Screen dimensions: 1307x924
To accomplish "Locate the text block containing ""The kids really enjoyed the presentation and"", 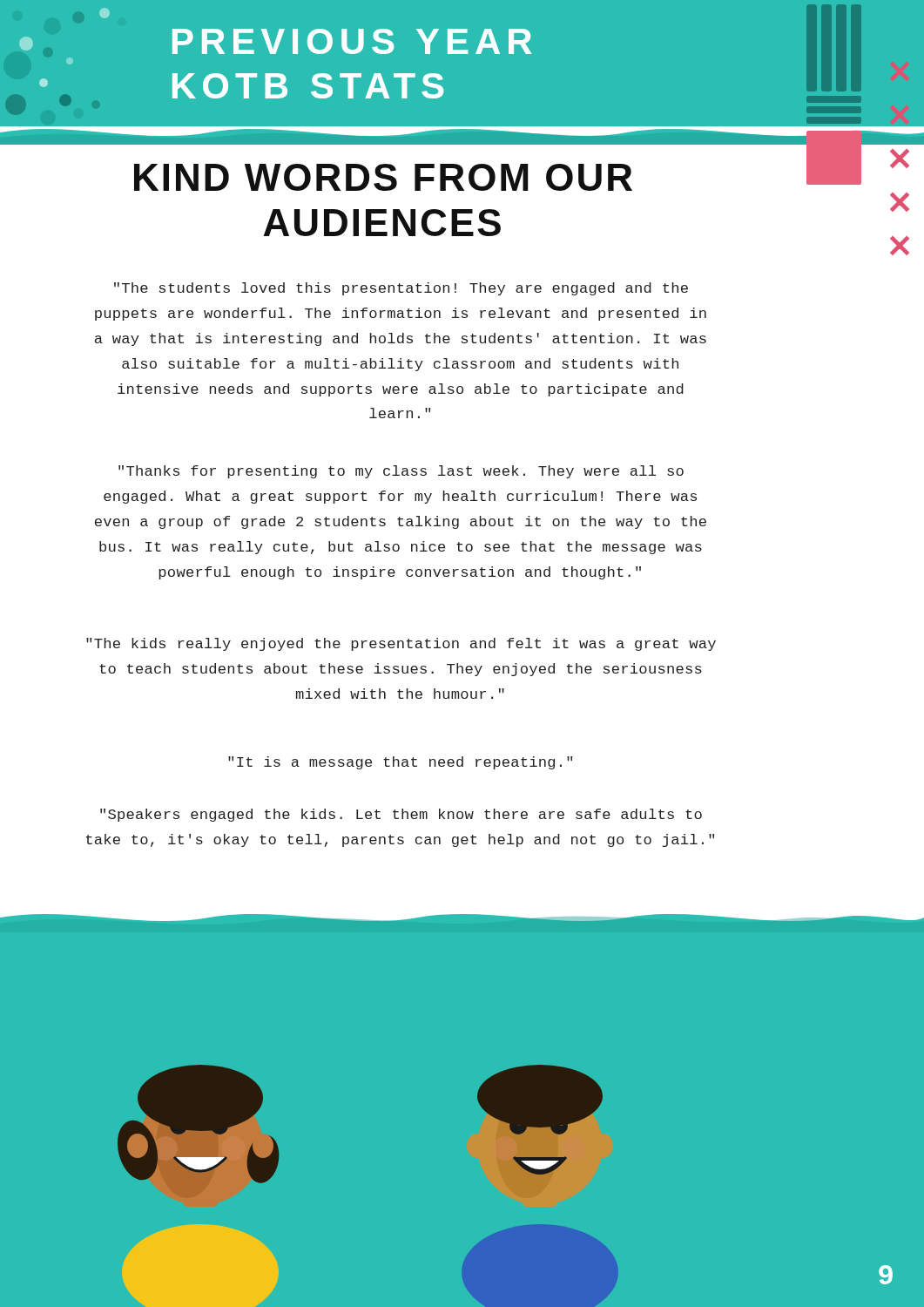I will pyautogui.click(x=401, y=670).
